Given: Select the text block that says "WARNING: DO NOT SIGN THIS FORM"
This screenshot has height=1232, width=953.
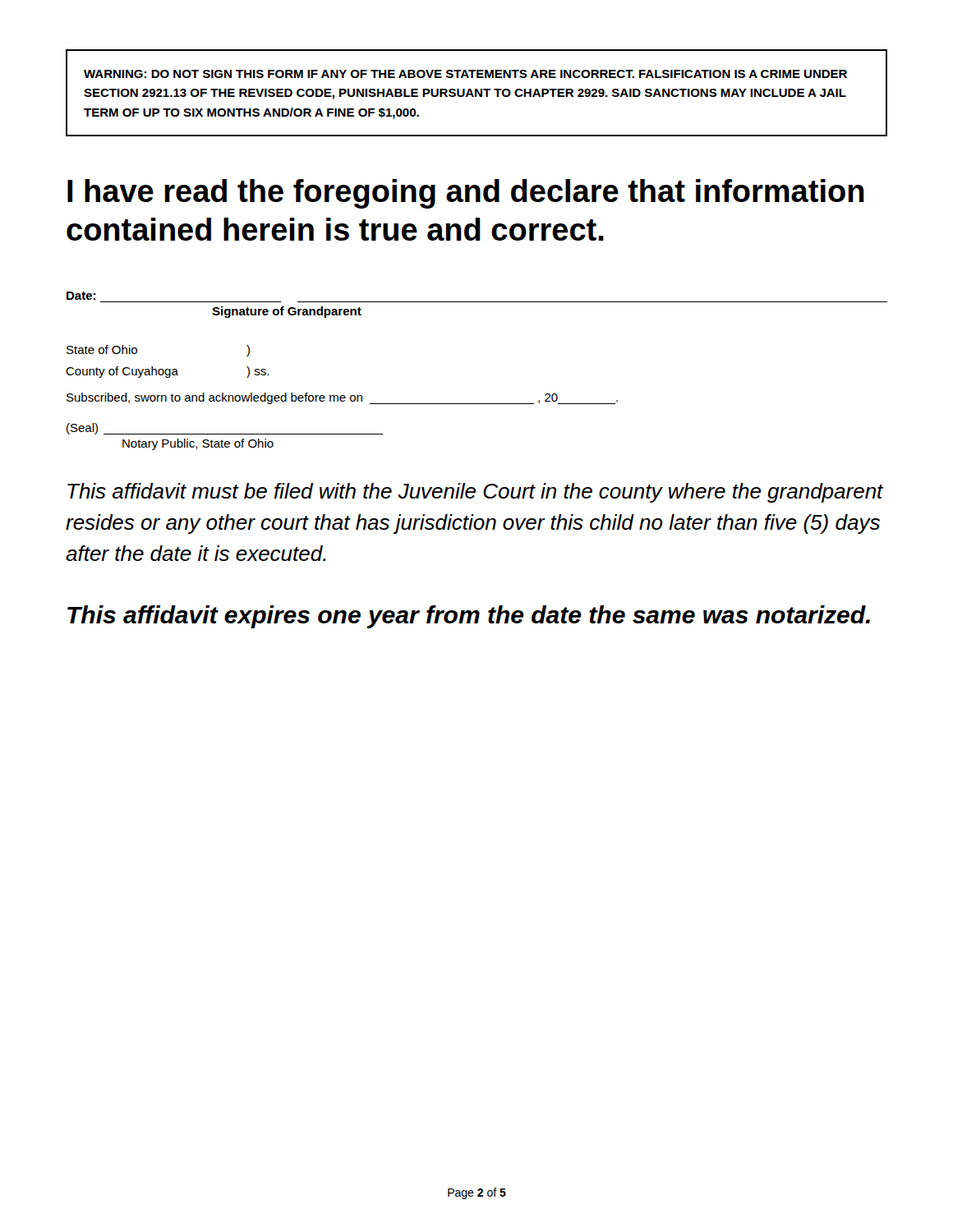Looking at the screenshot, I should coord(476,93).
